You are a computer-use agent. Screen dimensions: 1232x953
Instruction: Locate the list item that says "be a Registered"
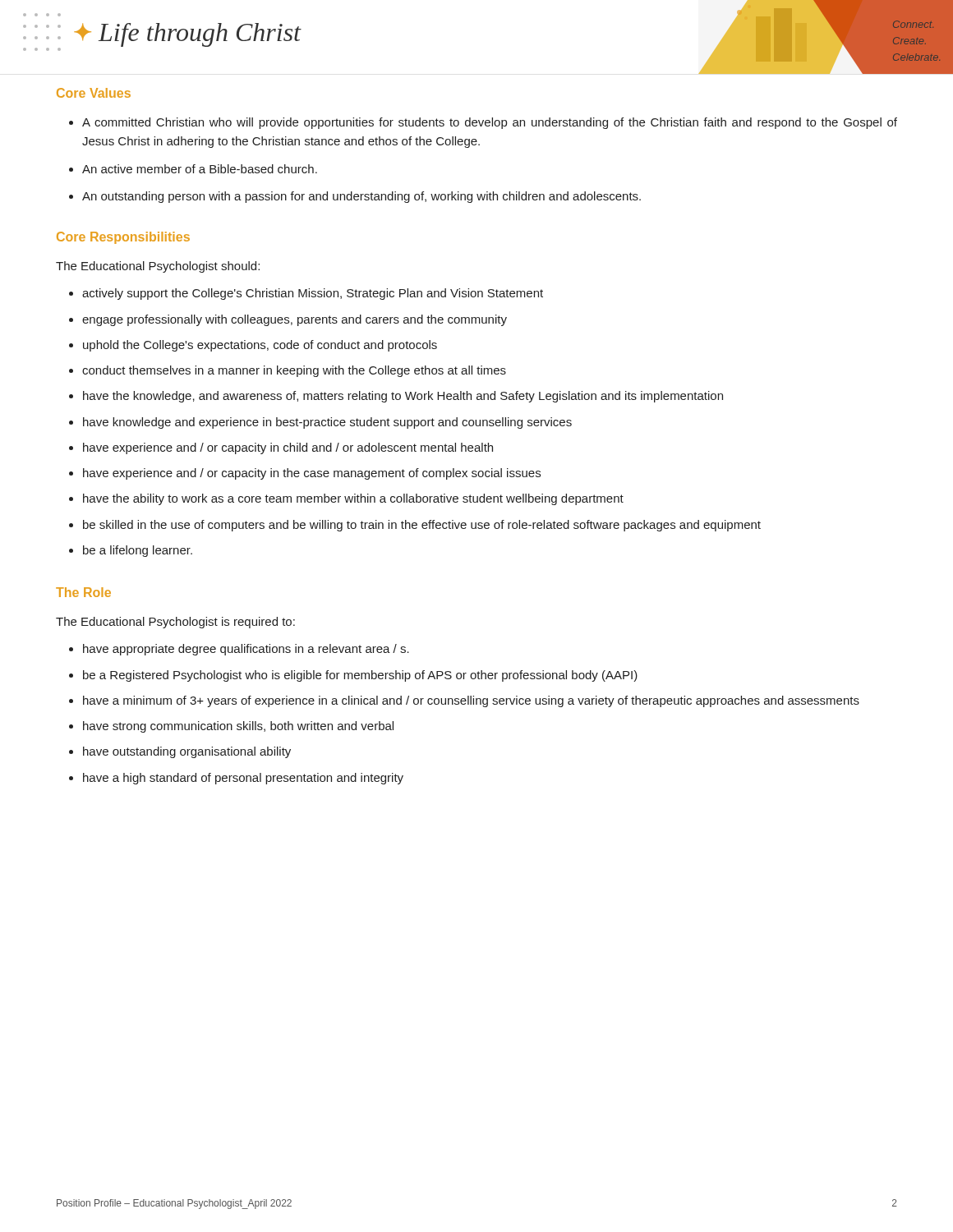click(360, 674)
